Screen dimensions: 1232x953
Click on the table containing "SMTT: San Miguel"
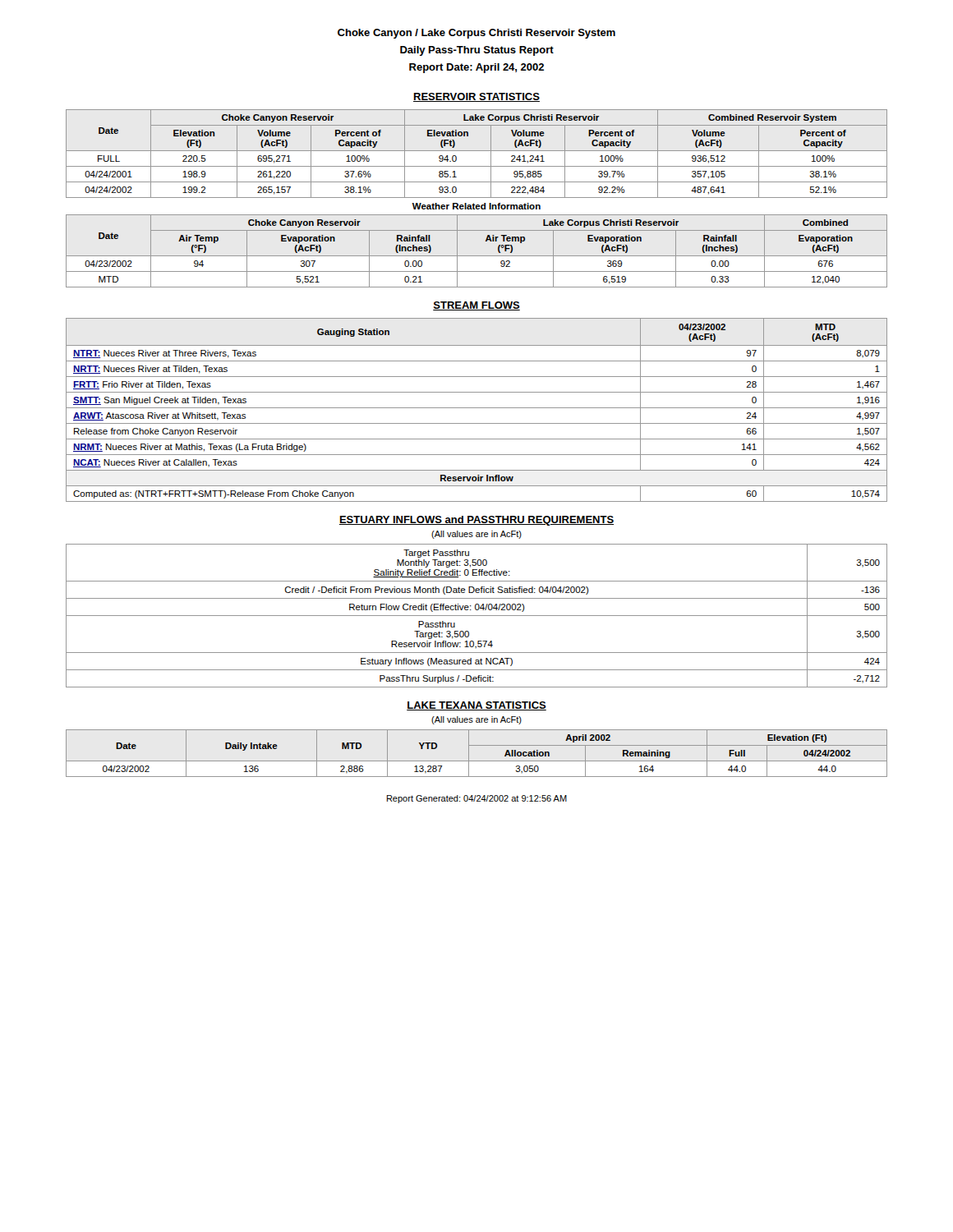[476, 410]
